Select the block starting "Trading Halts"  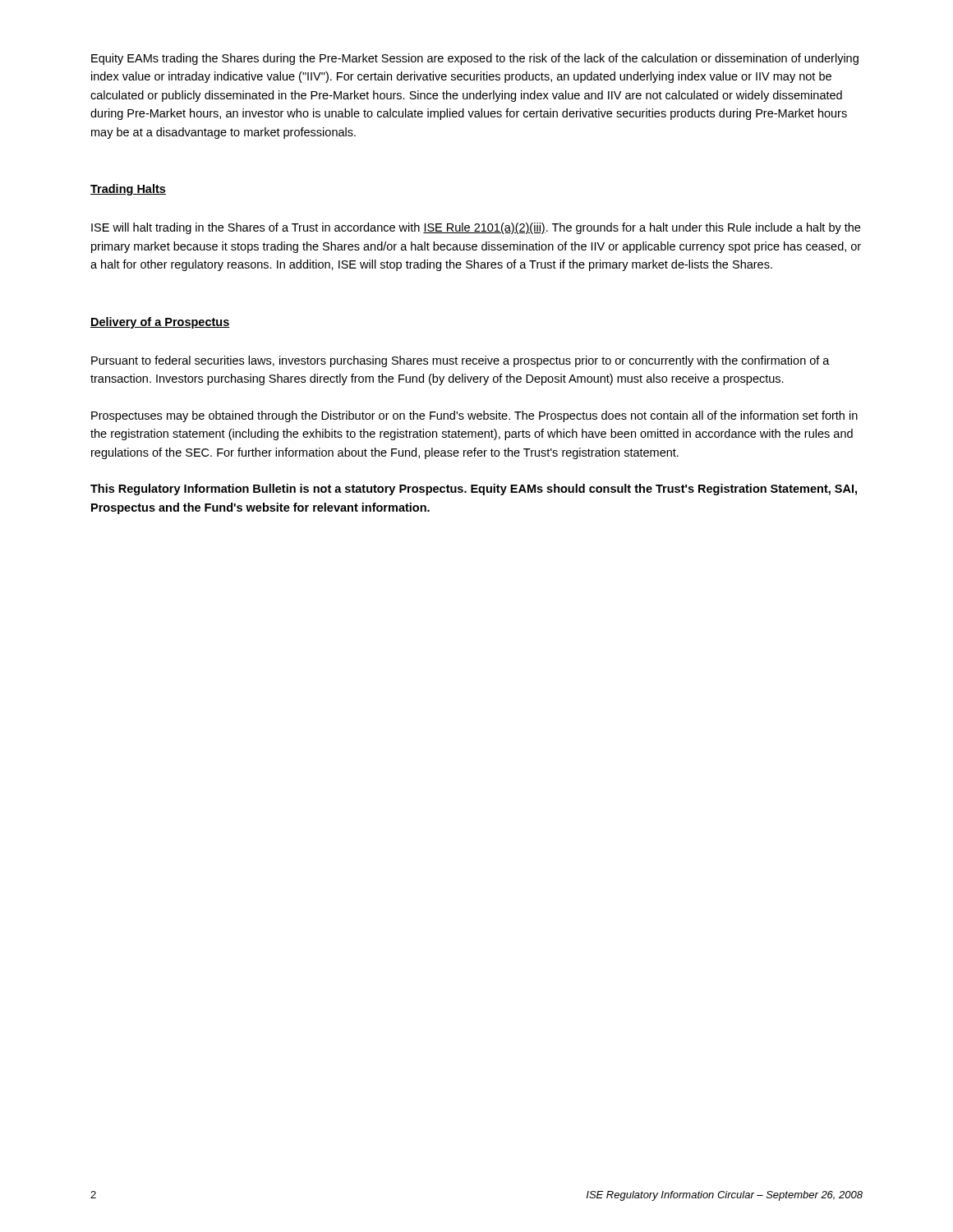pos(128,189)
